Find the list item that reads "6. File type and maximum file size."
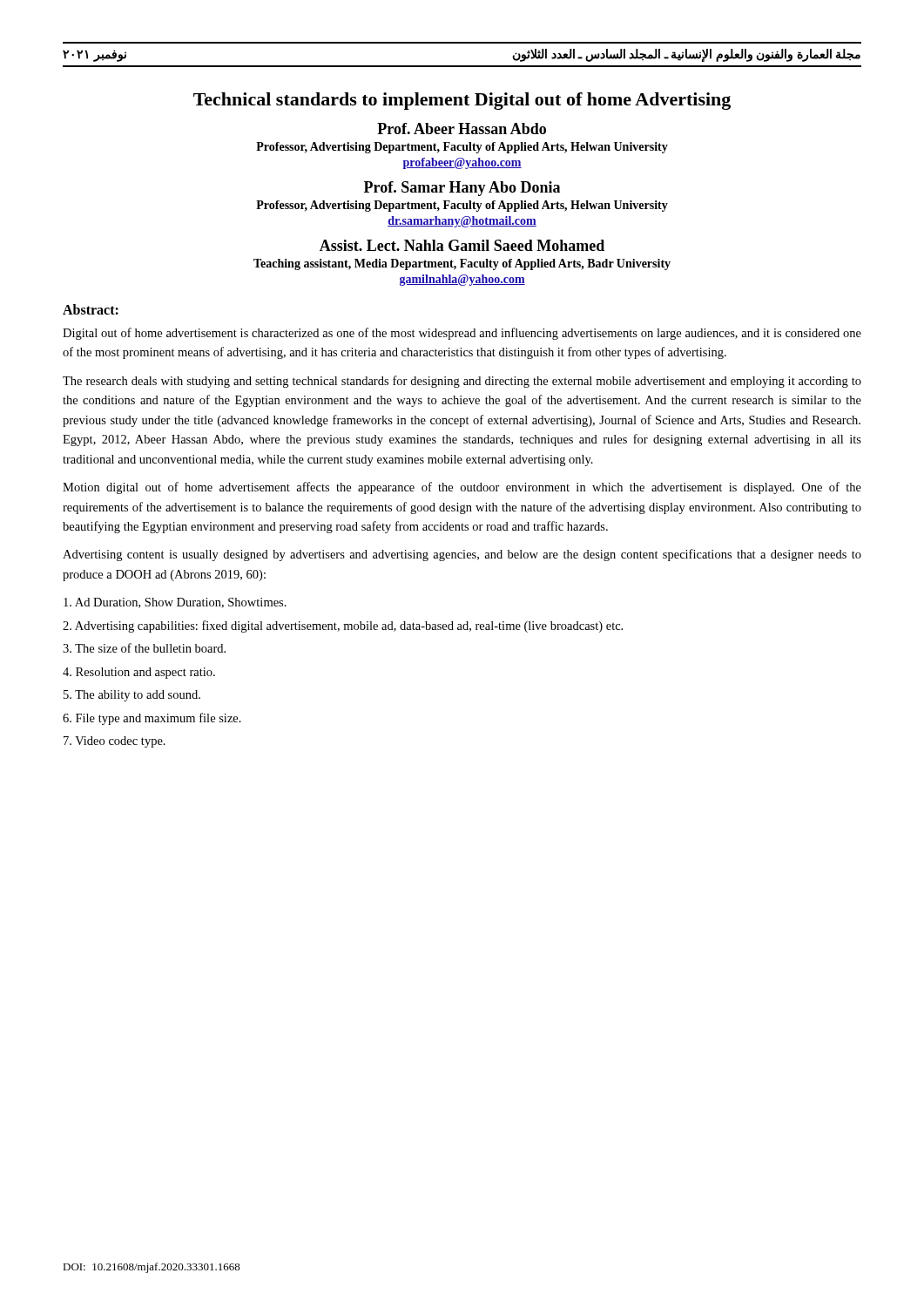The image size is (924, 1307). (x=152, y=718)
